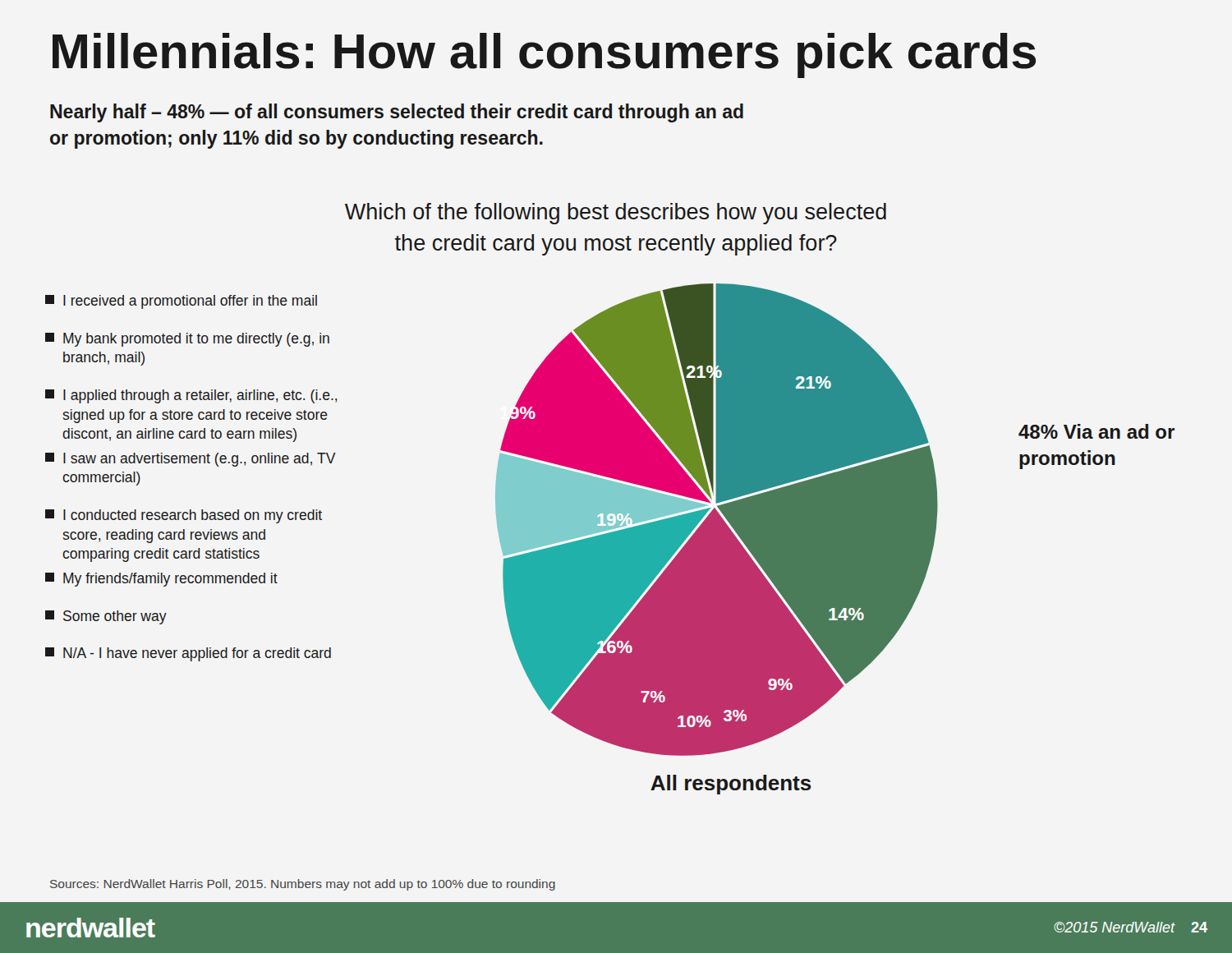Screen dimensions: 953x1232
Task: Where is the passage that starts "Sources: NerdWallet Harris Poll, 2015. Numbers may"?
Action: point(302,884)
